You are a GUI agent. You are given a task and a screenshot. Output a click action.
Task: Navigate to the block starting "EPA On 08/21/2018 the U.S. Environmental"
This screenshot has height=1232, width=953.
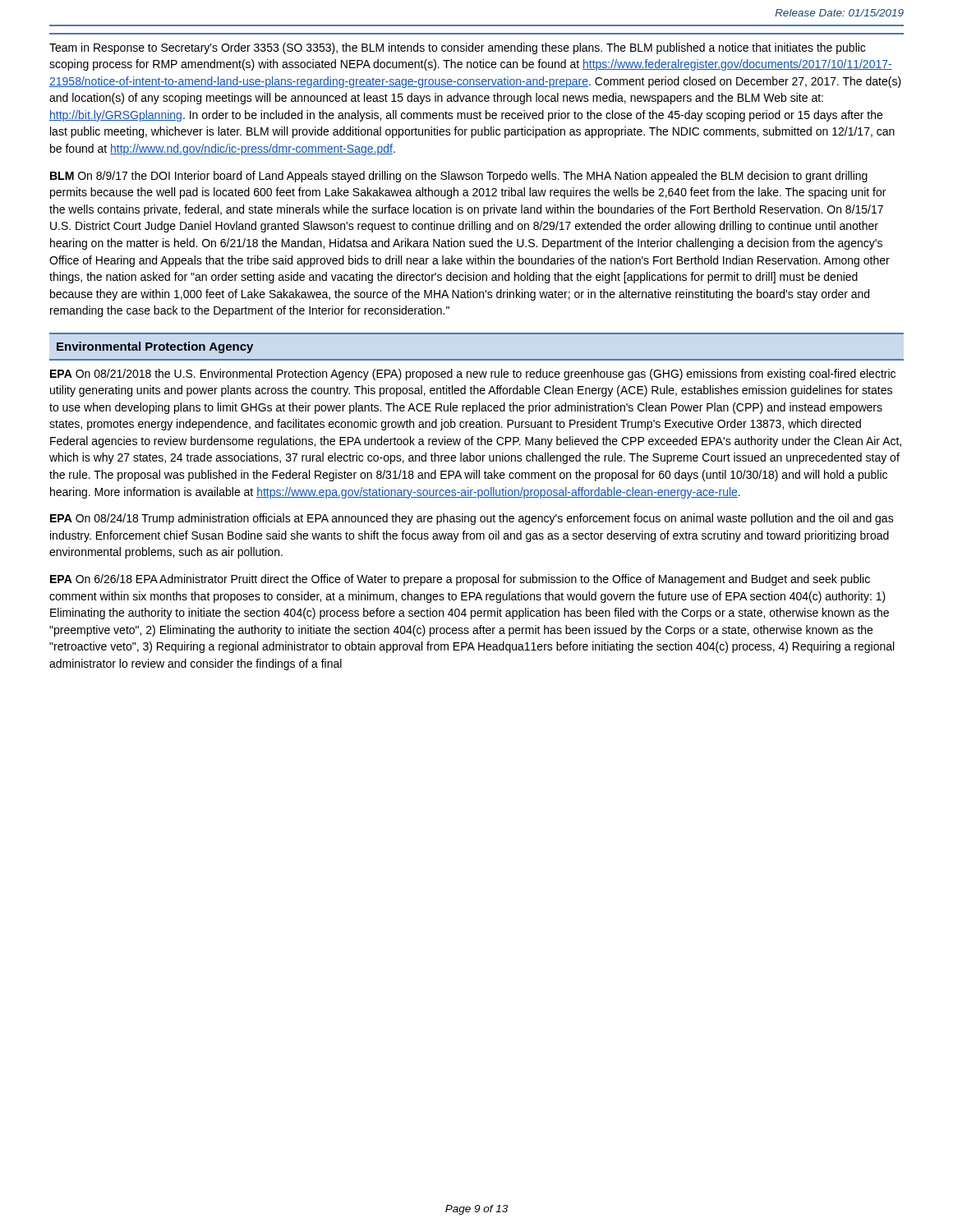coord(476,432)
